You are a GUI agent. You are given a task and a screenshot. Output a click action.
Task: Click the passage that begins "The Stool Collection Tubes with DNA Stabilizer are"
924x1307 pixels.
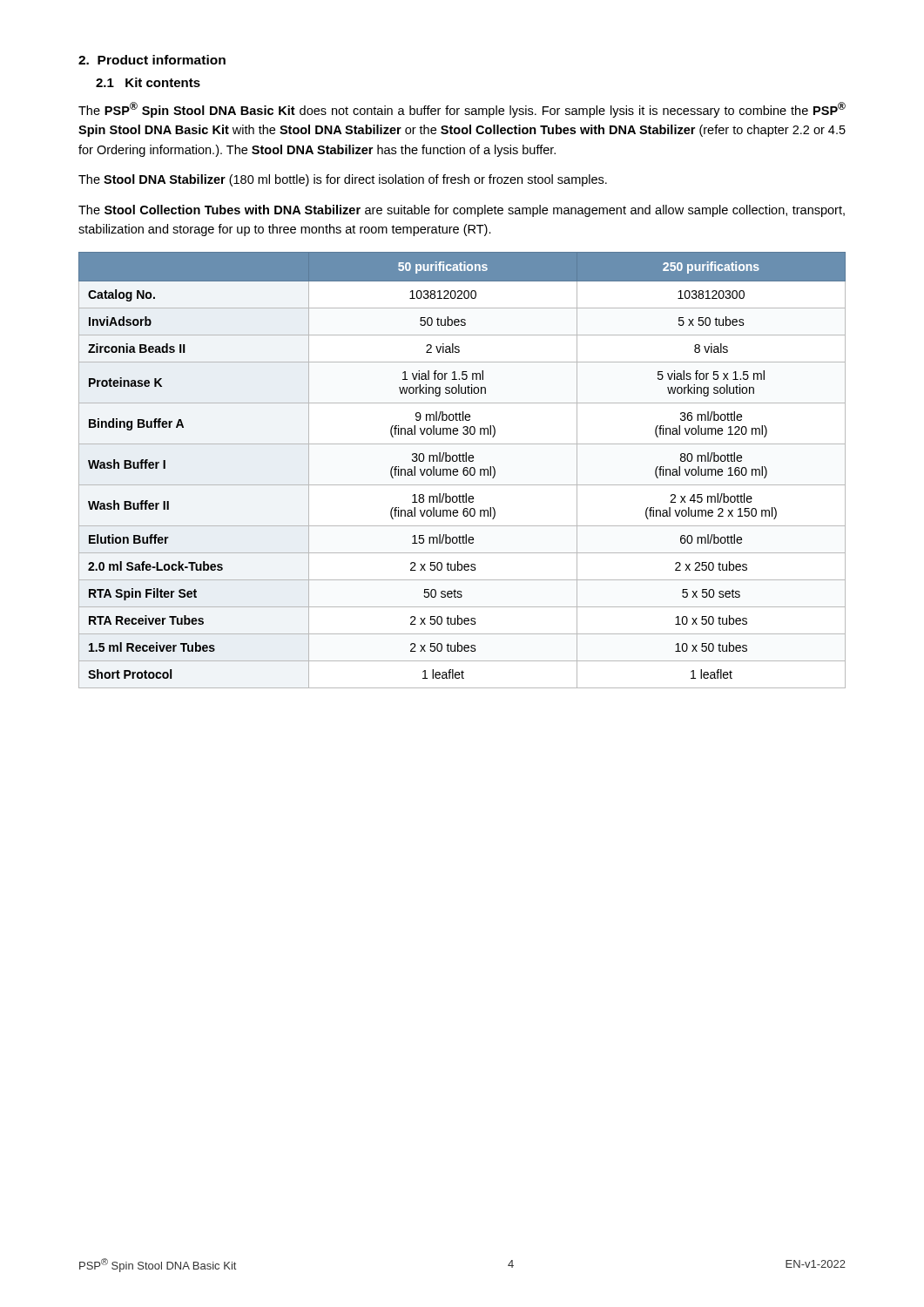pyautogui.click(x=462, y=220)
